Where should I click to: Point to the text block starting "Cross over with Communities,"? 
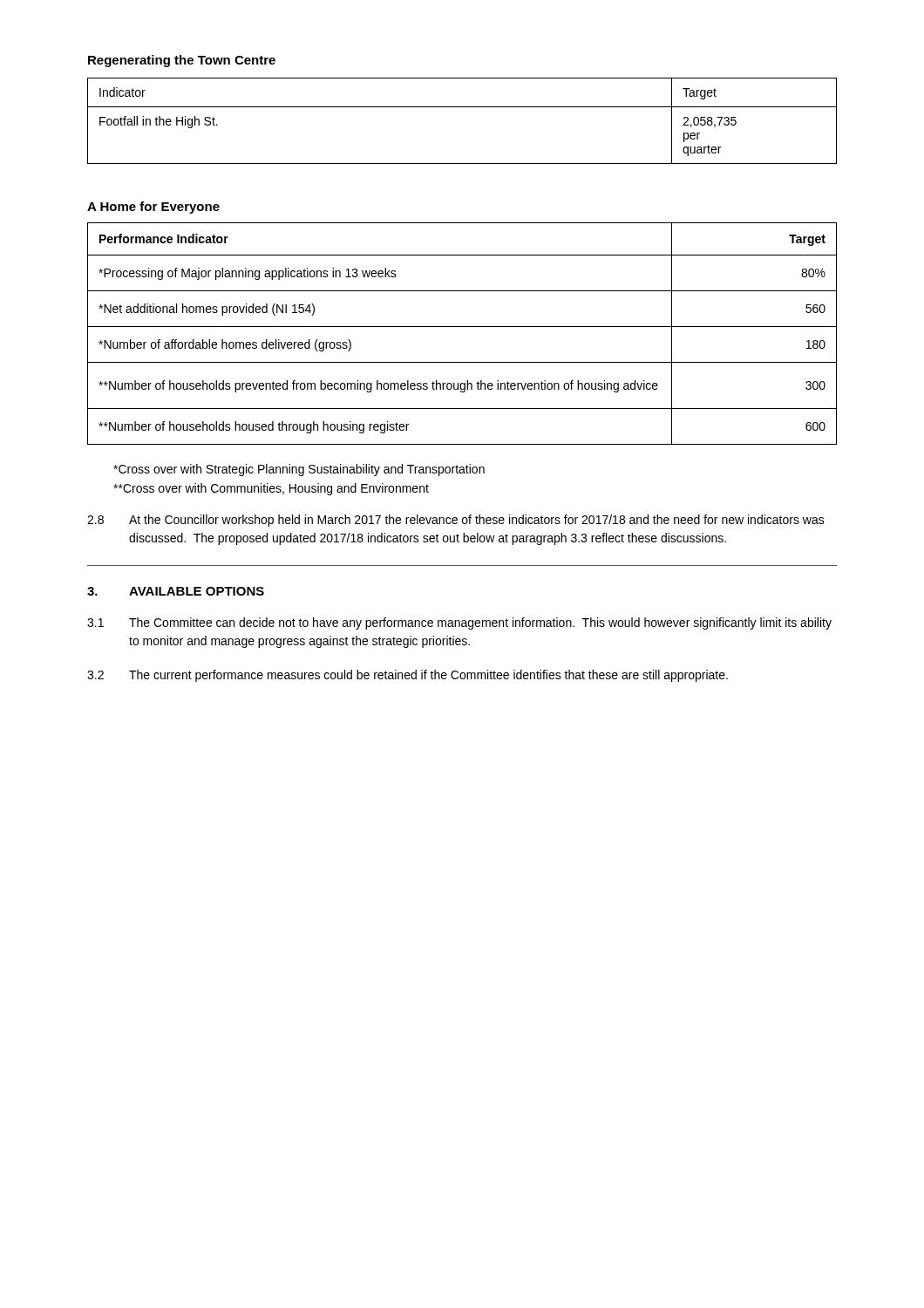tap(271, 488)
